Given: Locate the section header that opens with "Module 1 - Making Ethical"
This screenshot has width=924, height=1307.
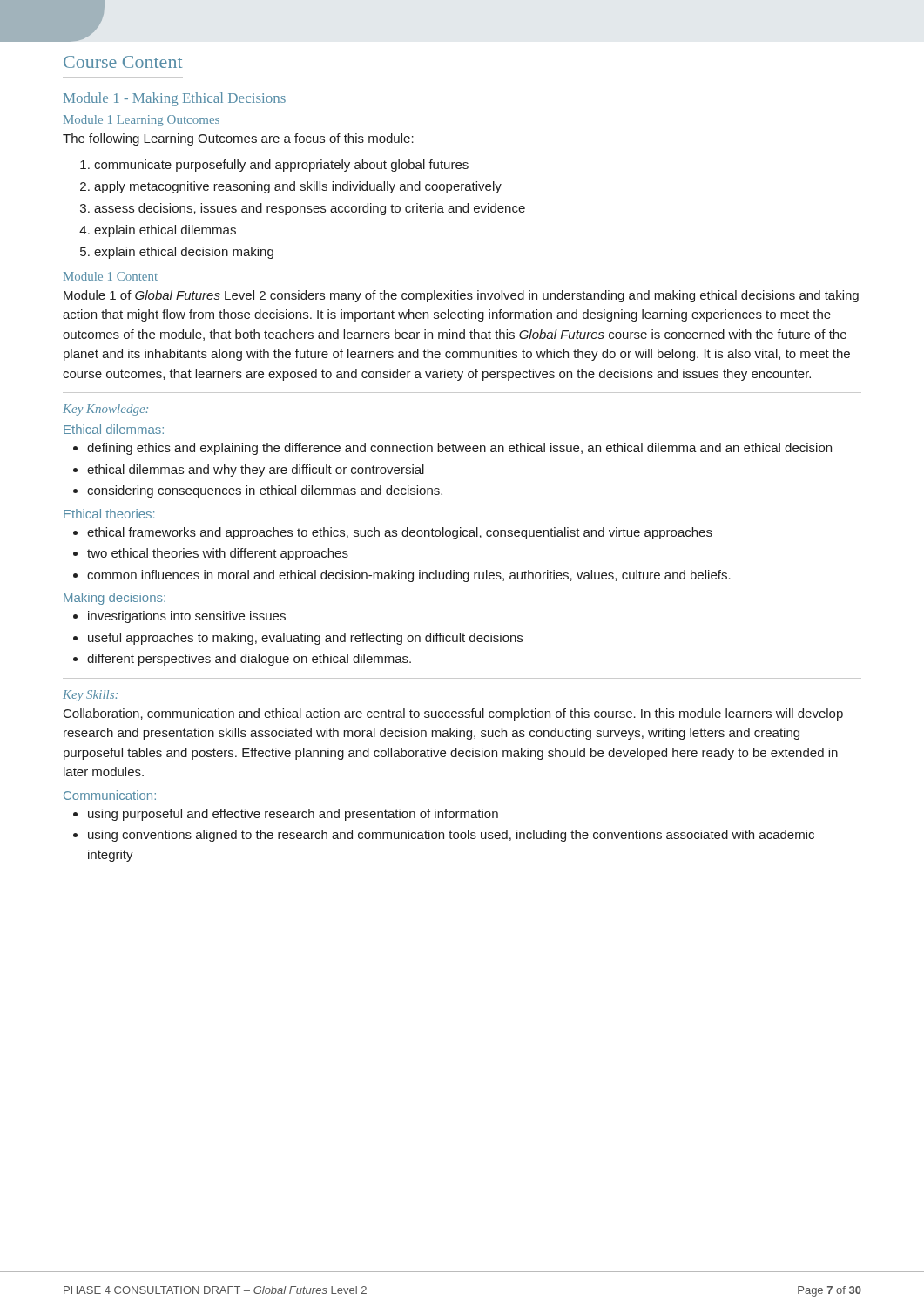Looking at the screenshot, I should pyautogui.click(x=175, y=99).
